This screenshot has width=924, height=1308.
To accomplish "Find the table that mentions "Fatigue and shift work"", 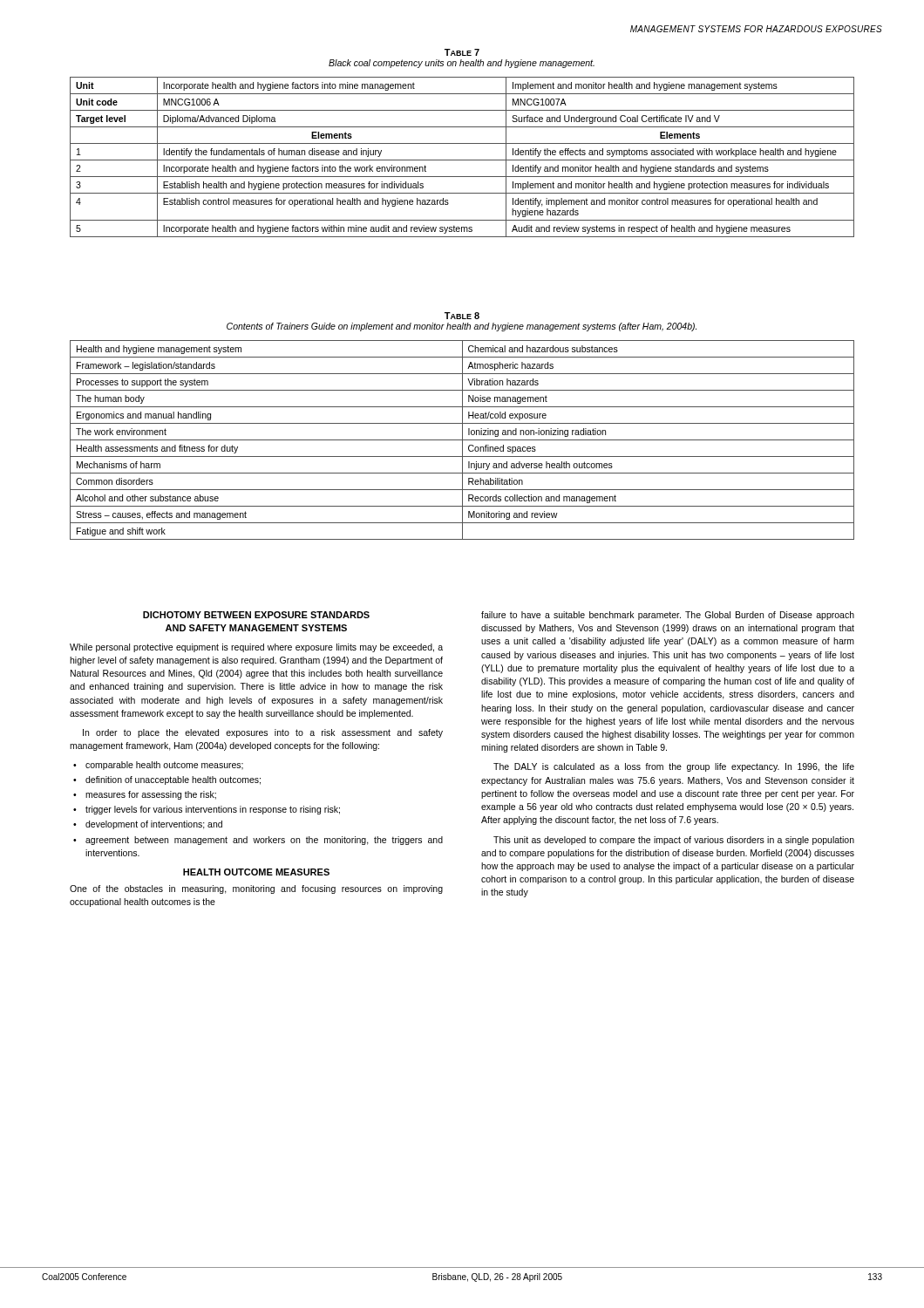I will point(462,440).
